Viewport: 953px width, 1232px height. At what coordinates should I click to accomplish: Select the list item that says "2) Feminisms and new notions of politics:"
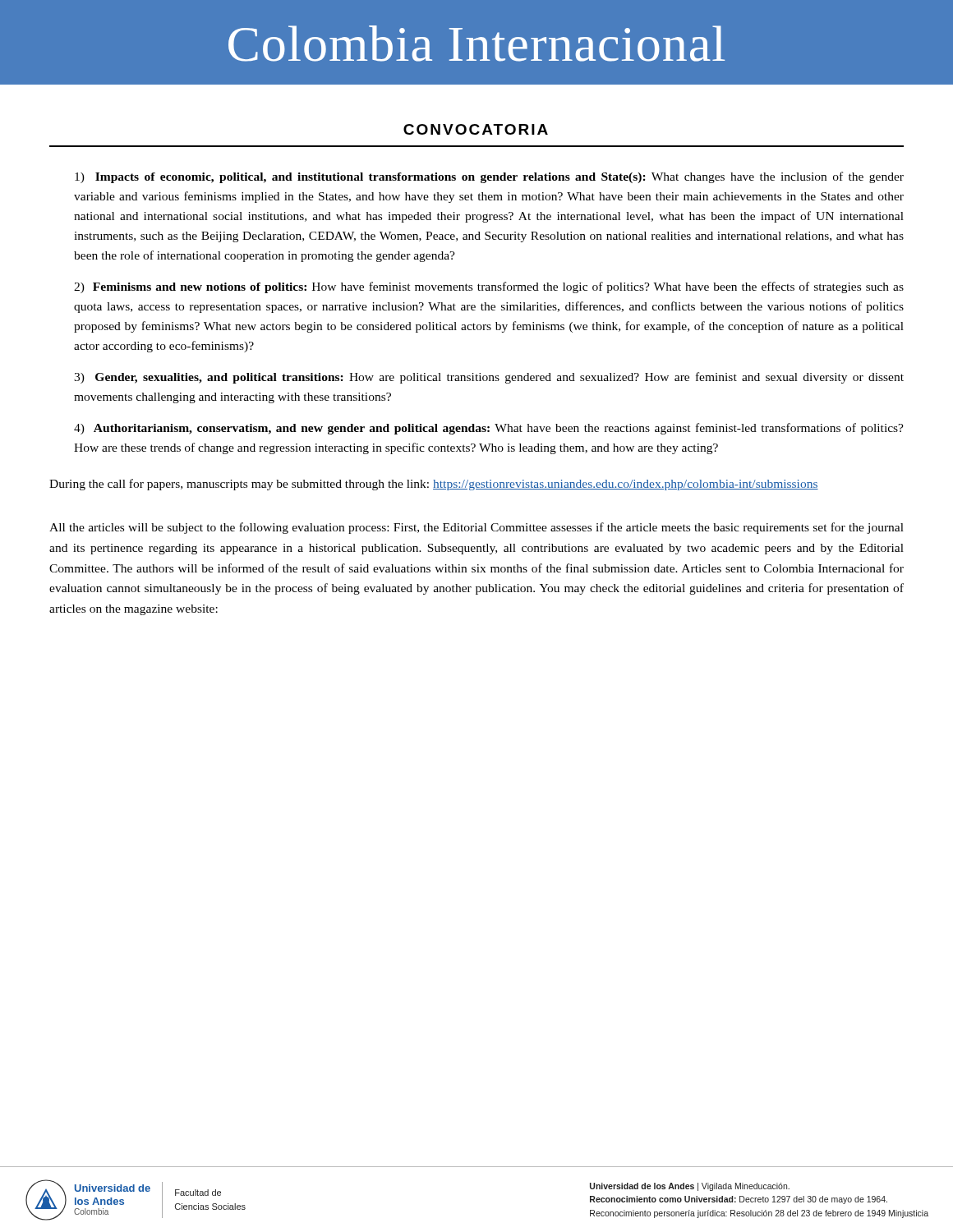tap(489, 316)
